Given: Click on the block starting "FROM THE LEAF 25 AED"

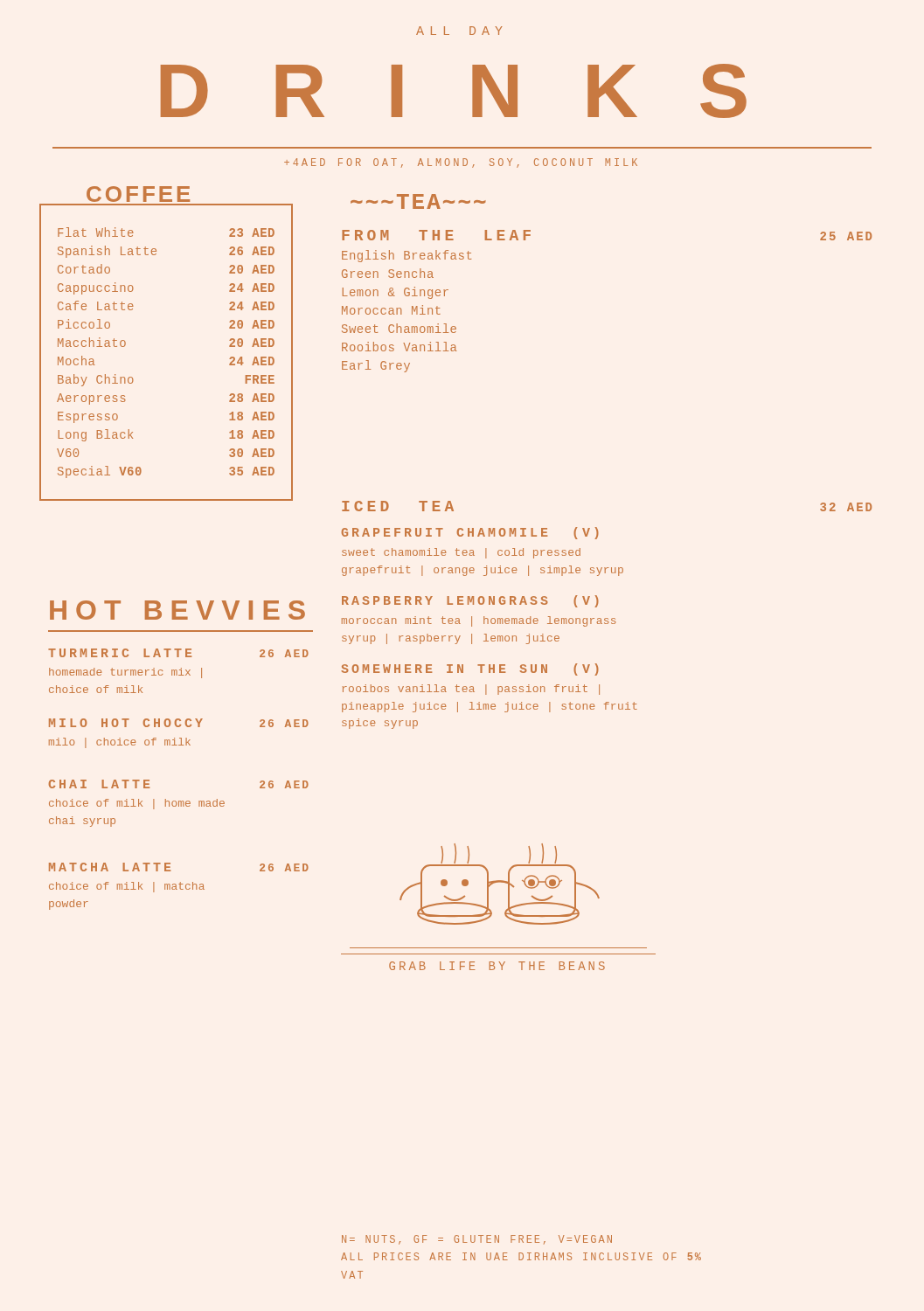Looking at the screenshot, I should pyautogui.click(x=369, y=235).
